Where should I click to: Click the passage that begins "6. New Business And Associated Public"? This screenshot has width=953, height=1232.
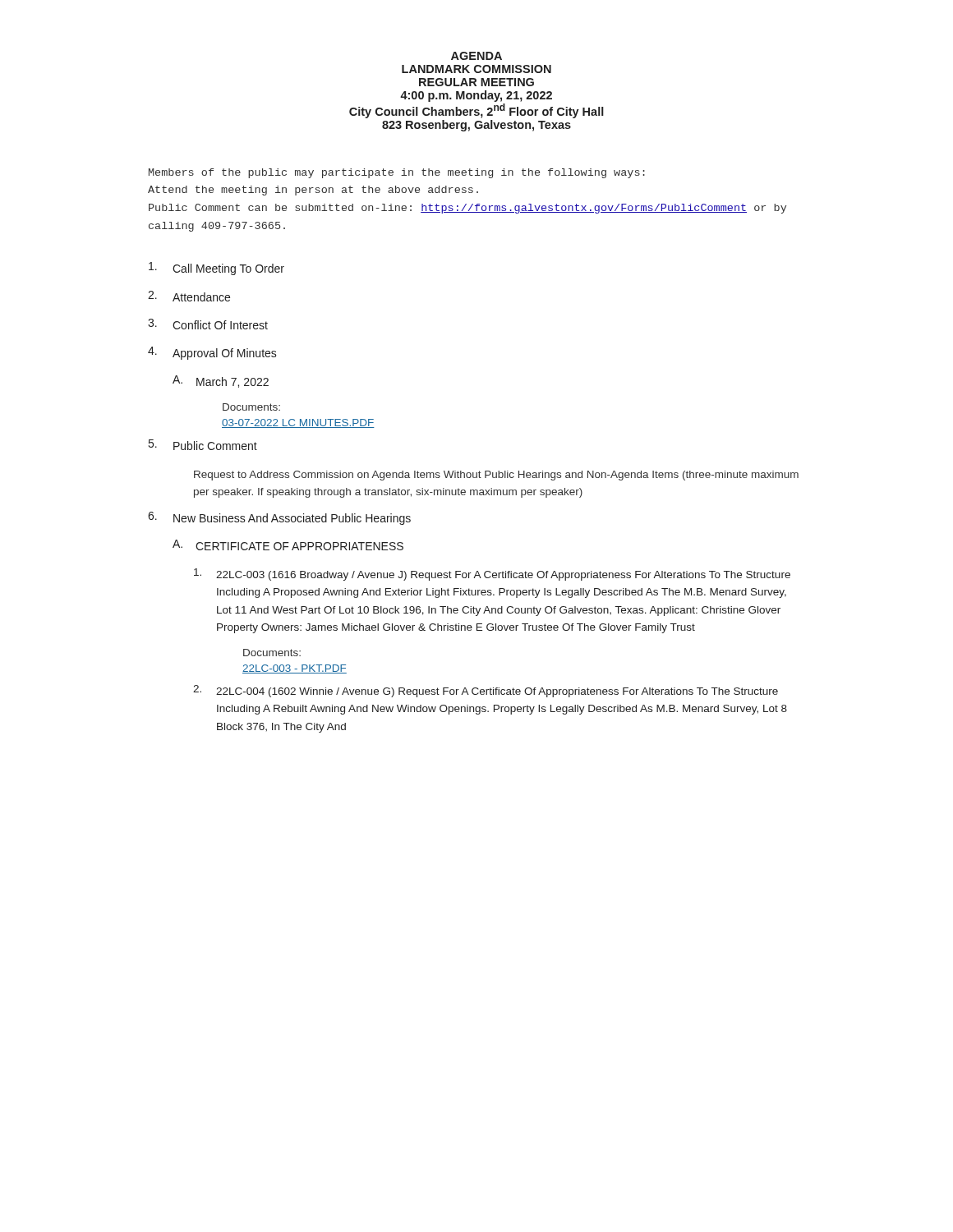click(x=279, y=518)
